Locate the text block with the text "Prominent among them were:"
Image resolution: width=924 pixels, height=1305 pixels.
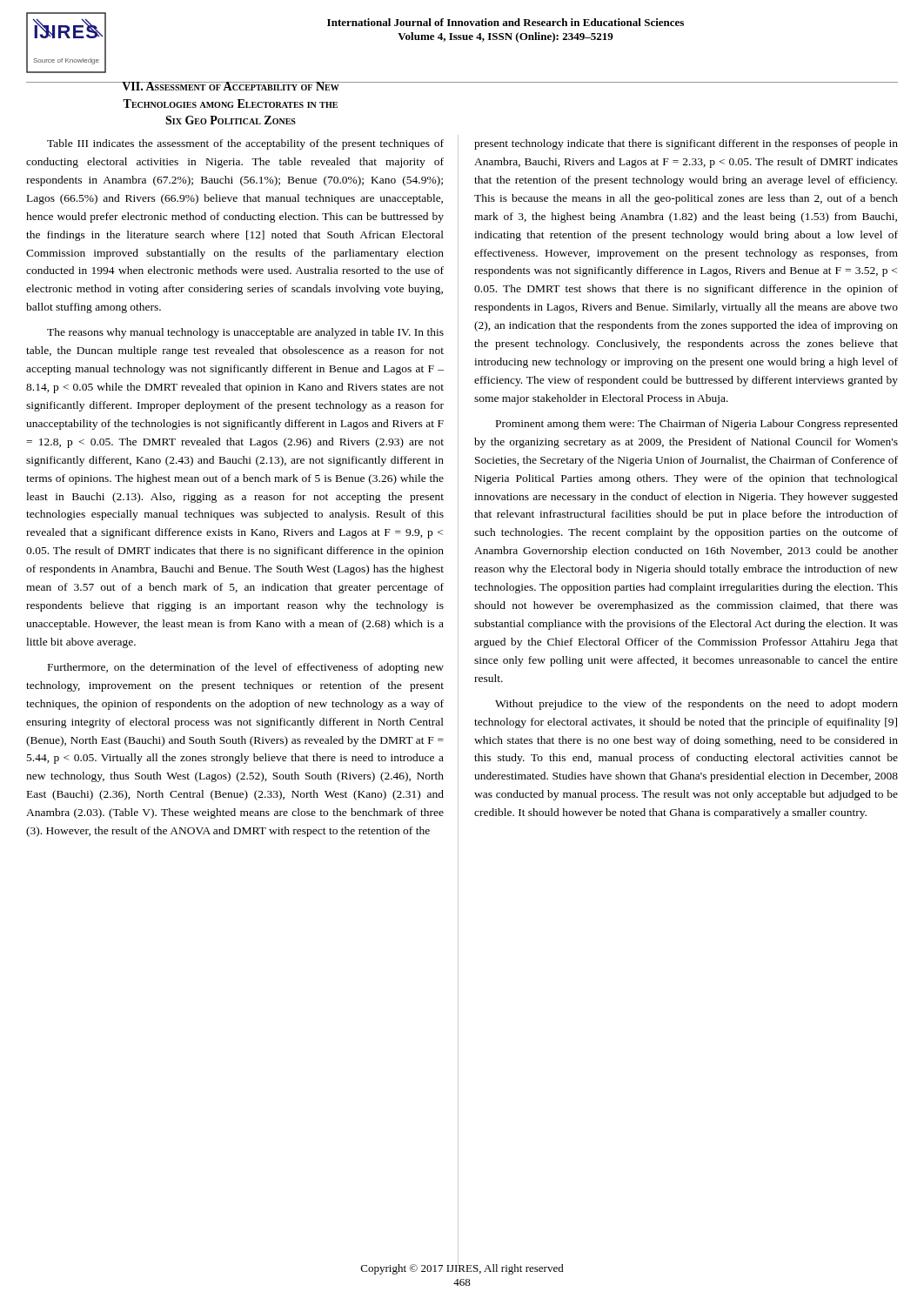pos(686,551)
